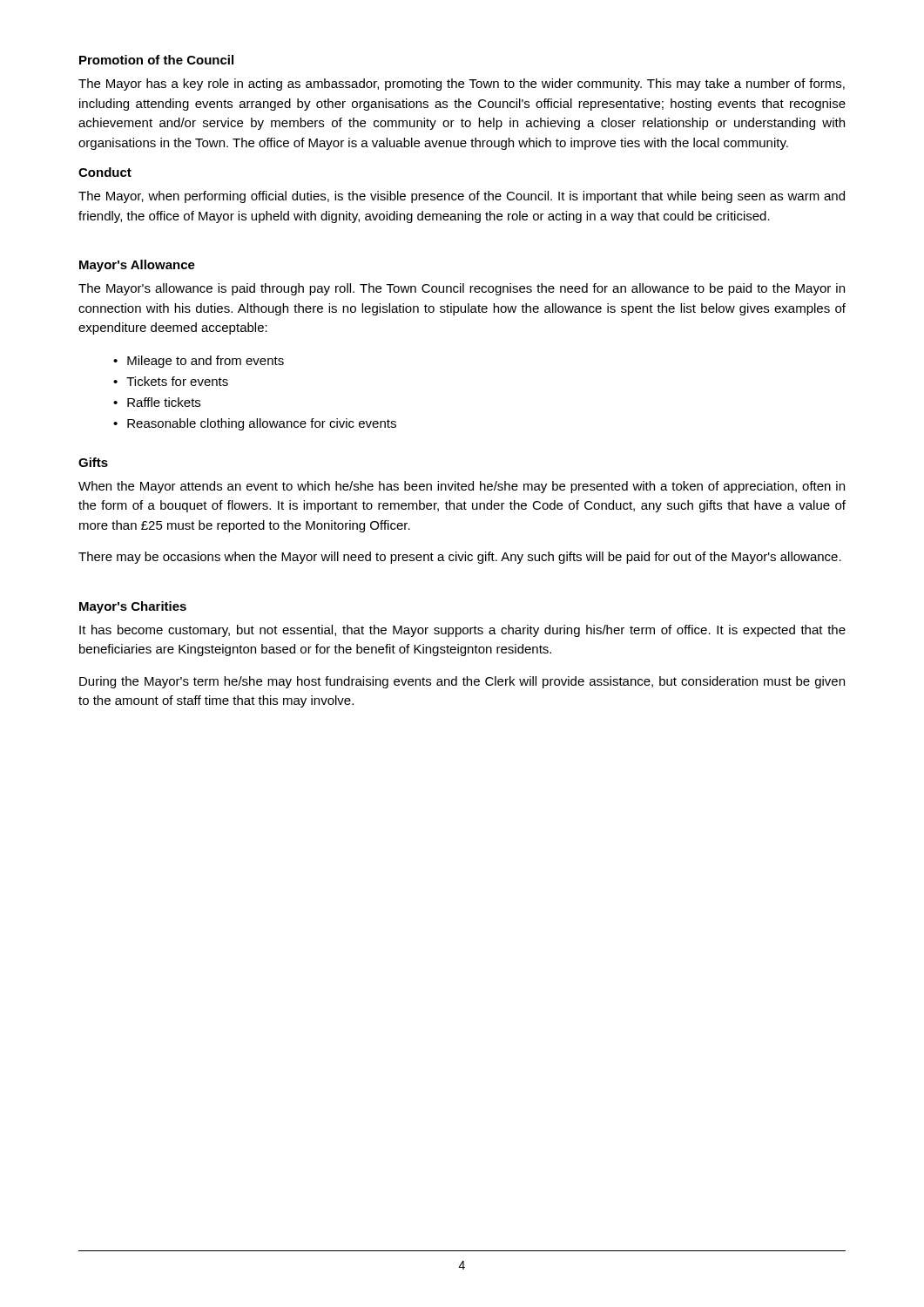Where is the passage that starts "During the Mayor's term he/she may host fundraising"?
The image size is (924, 1307).
click(462, 690)
